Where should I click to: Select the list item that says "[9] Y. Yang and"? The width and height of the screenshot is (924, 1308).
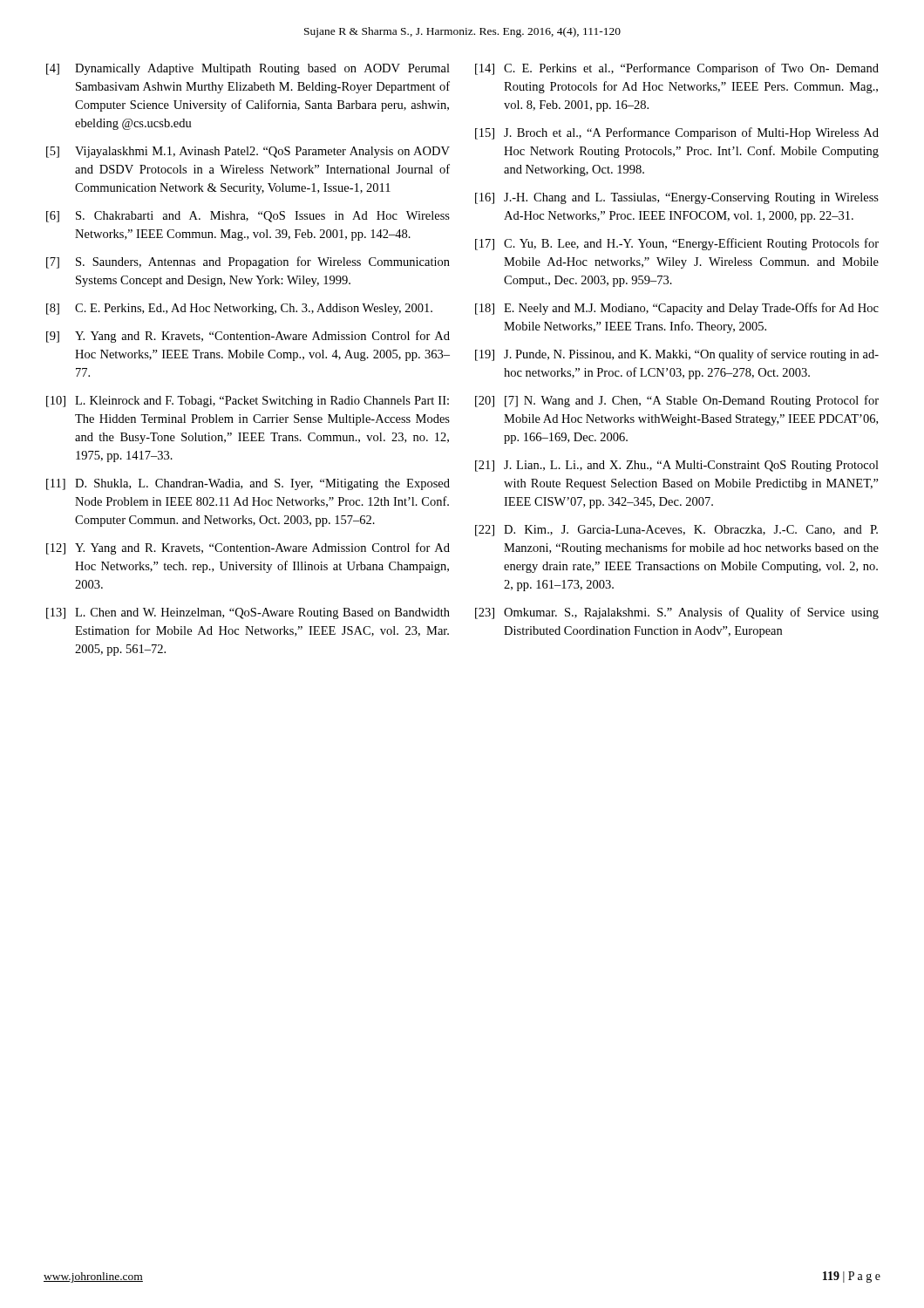(248, 355)
